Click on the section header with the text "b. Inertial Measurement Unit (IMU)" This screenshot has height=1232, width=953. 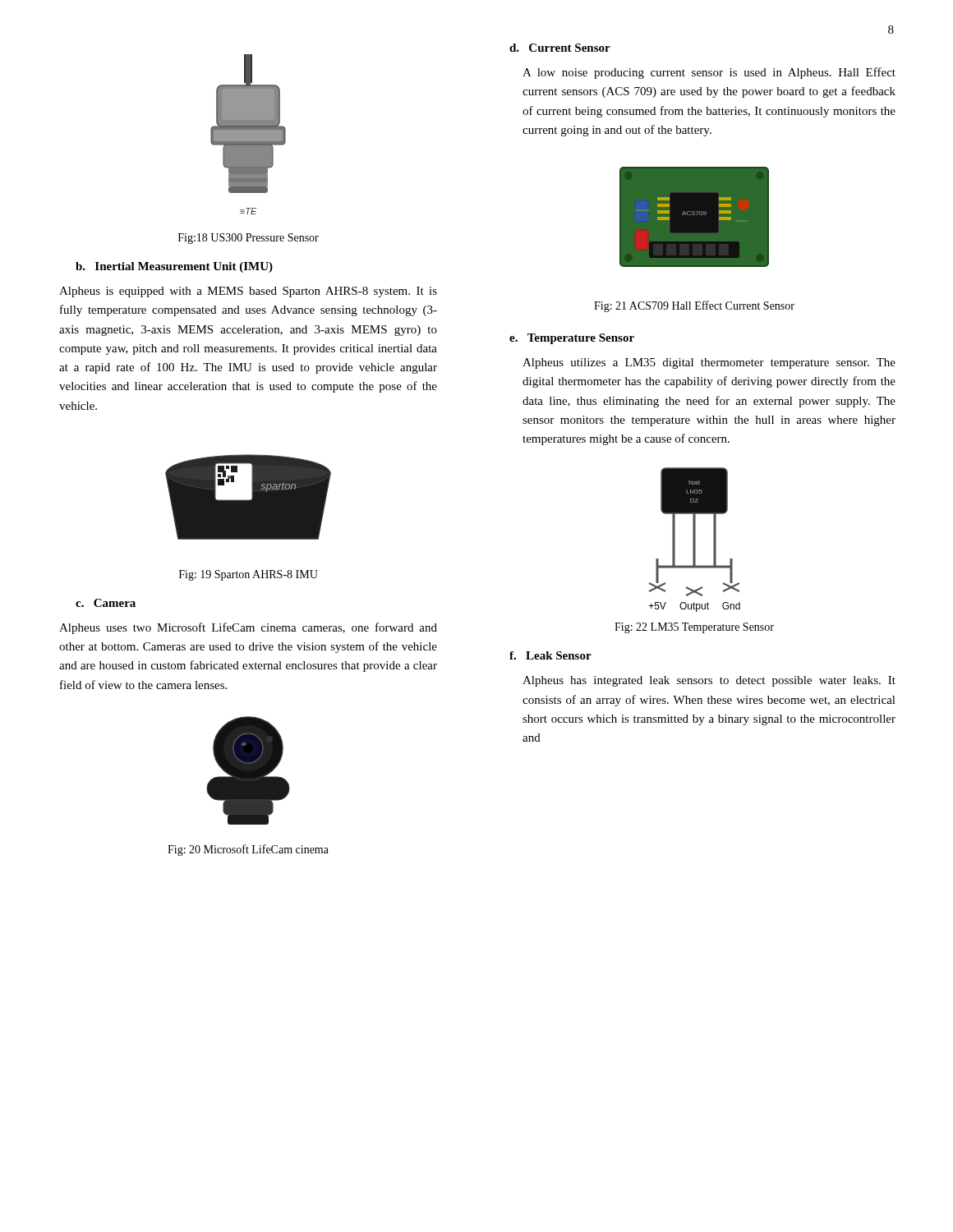point(174,266)
